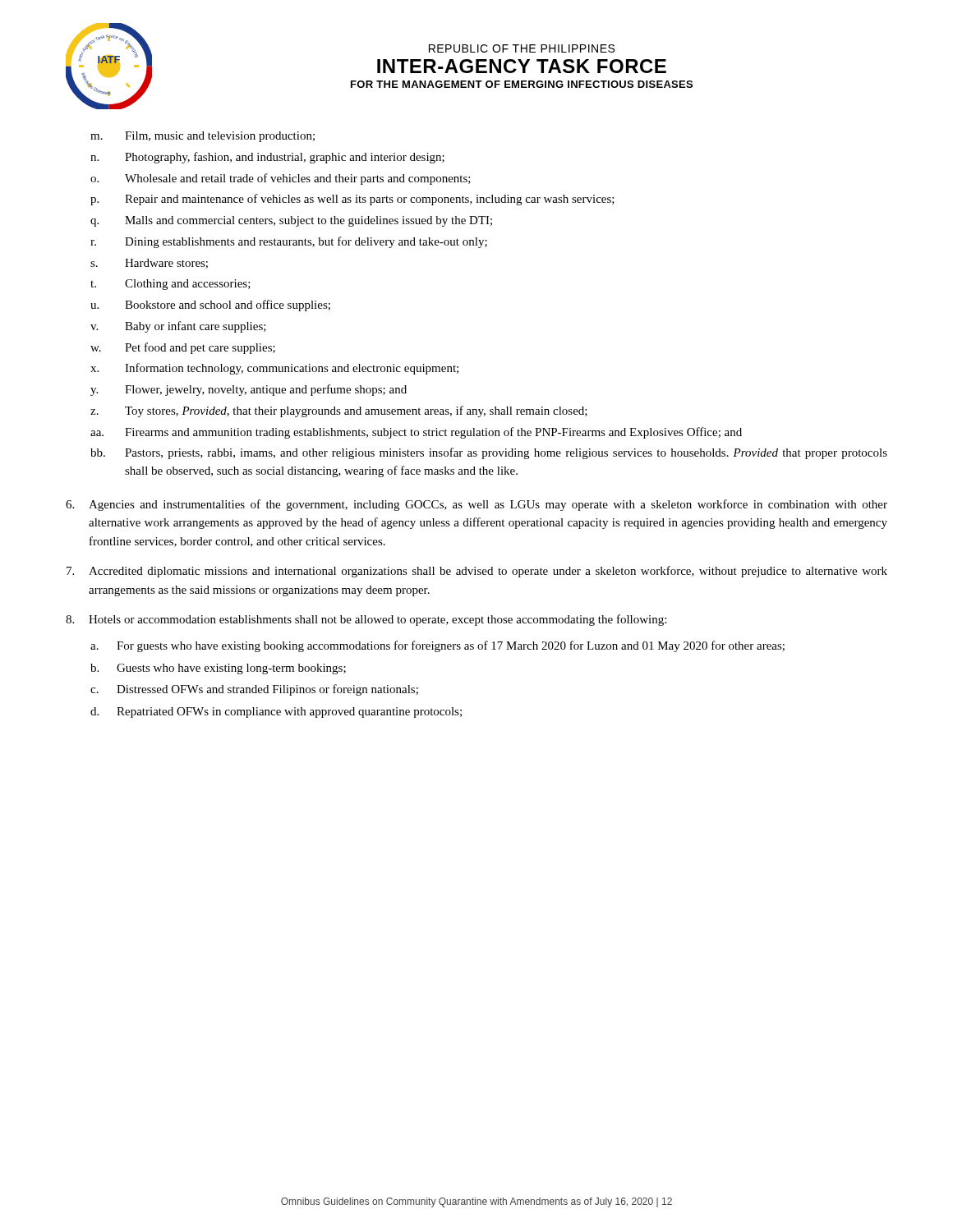
Task: Find the list item that says "n. Photography, fashion, and industrial, graphic and"
Action: [x=267, y=158]
